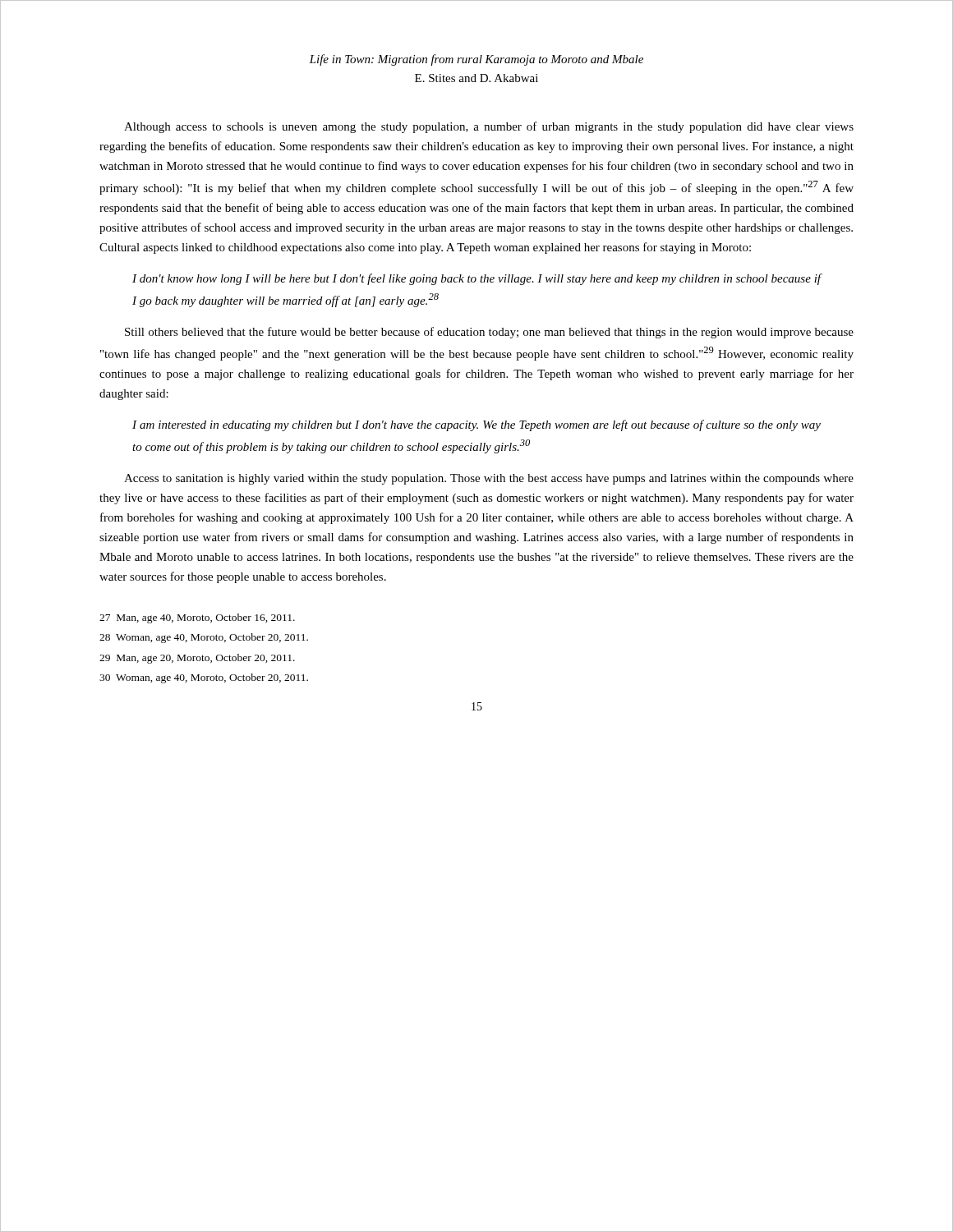This screenshot has height=1232, width=953.
Task: Find the footnote with the text "28 Woman, age 40, Moroto, October"
Action: click(204, 637)
